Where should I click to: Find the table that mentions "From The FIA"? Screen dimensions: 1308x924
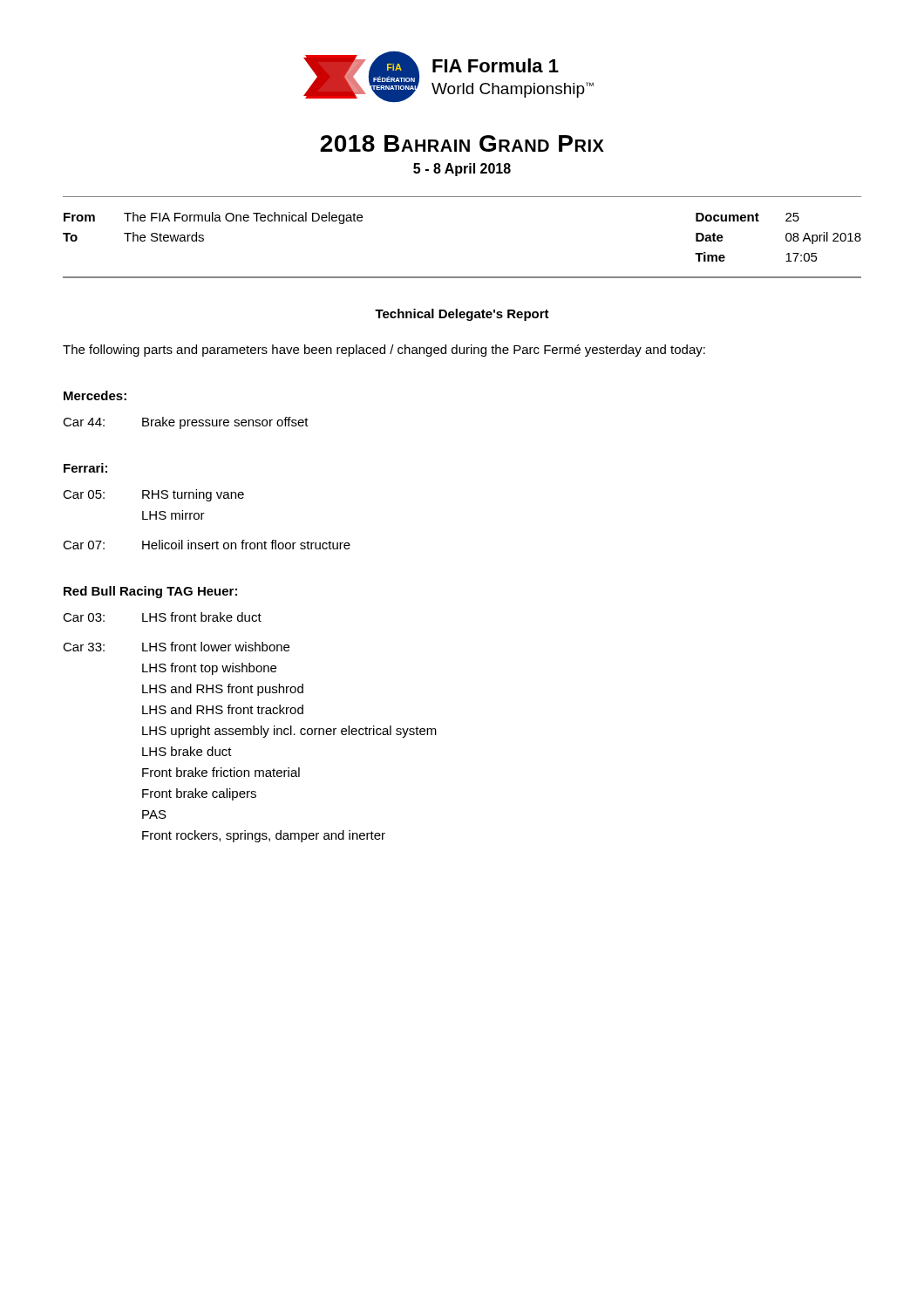click(x=462, y=237)
